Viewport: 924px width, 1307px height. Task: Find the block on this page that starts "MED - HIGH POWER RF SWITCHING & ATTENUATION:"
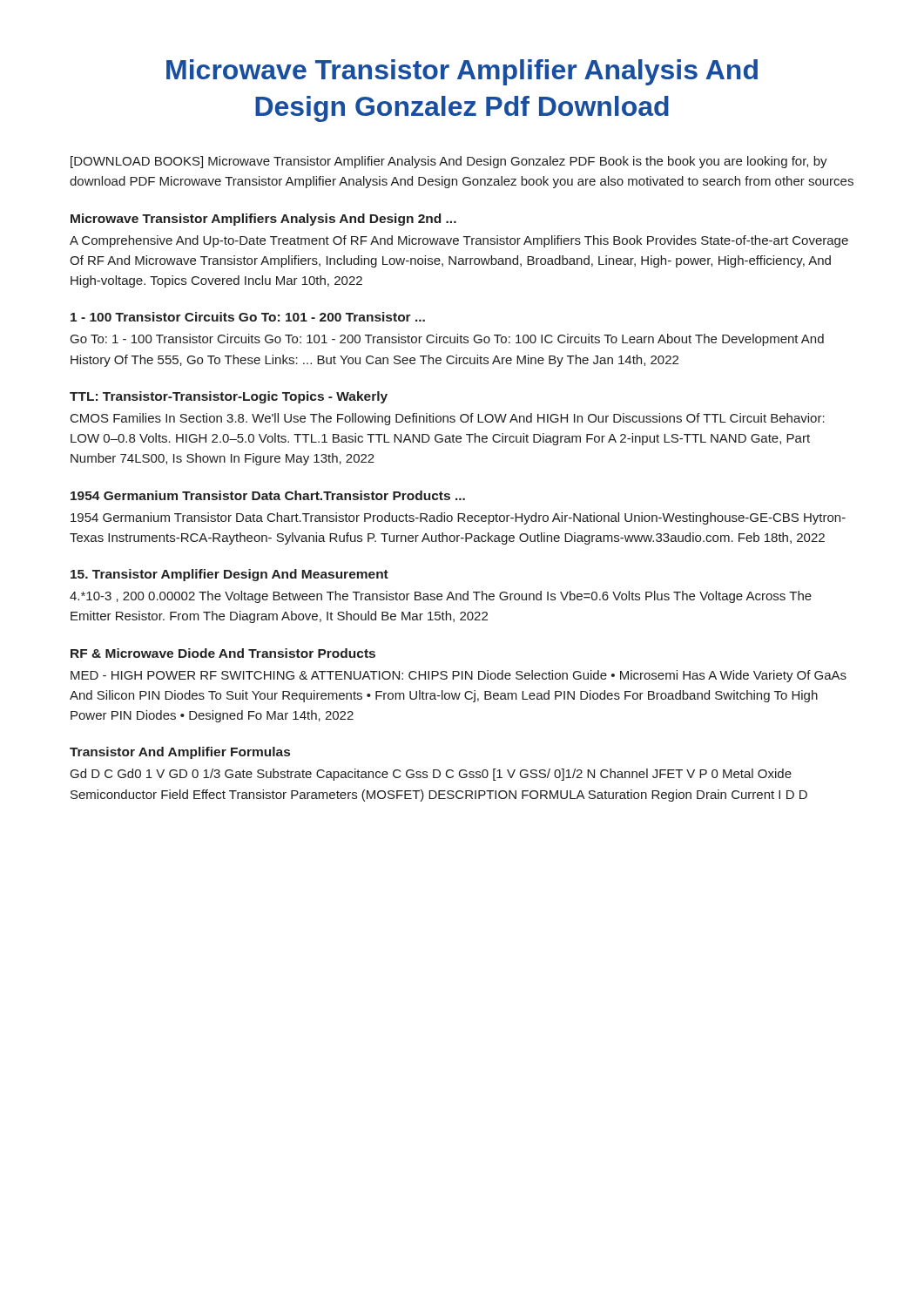[x=458, y=695]
